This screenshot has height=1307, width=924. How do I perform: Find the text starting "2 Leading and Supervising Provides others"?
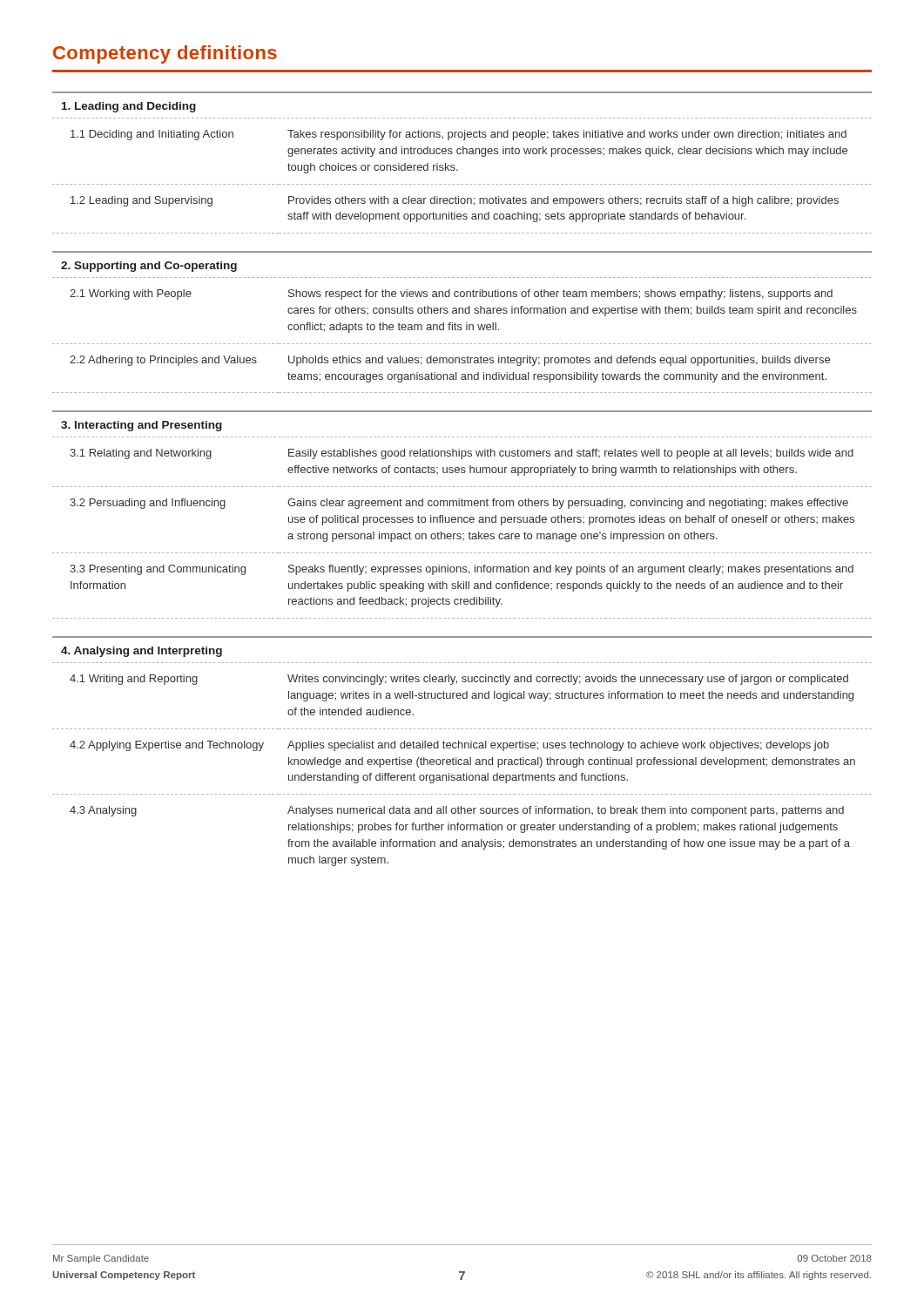462,209
